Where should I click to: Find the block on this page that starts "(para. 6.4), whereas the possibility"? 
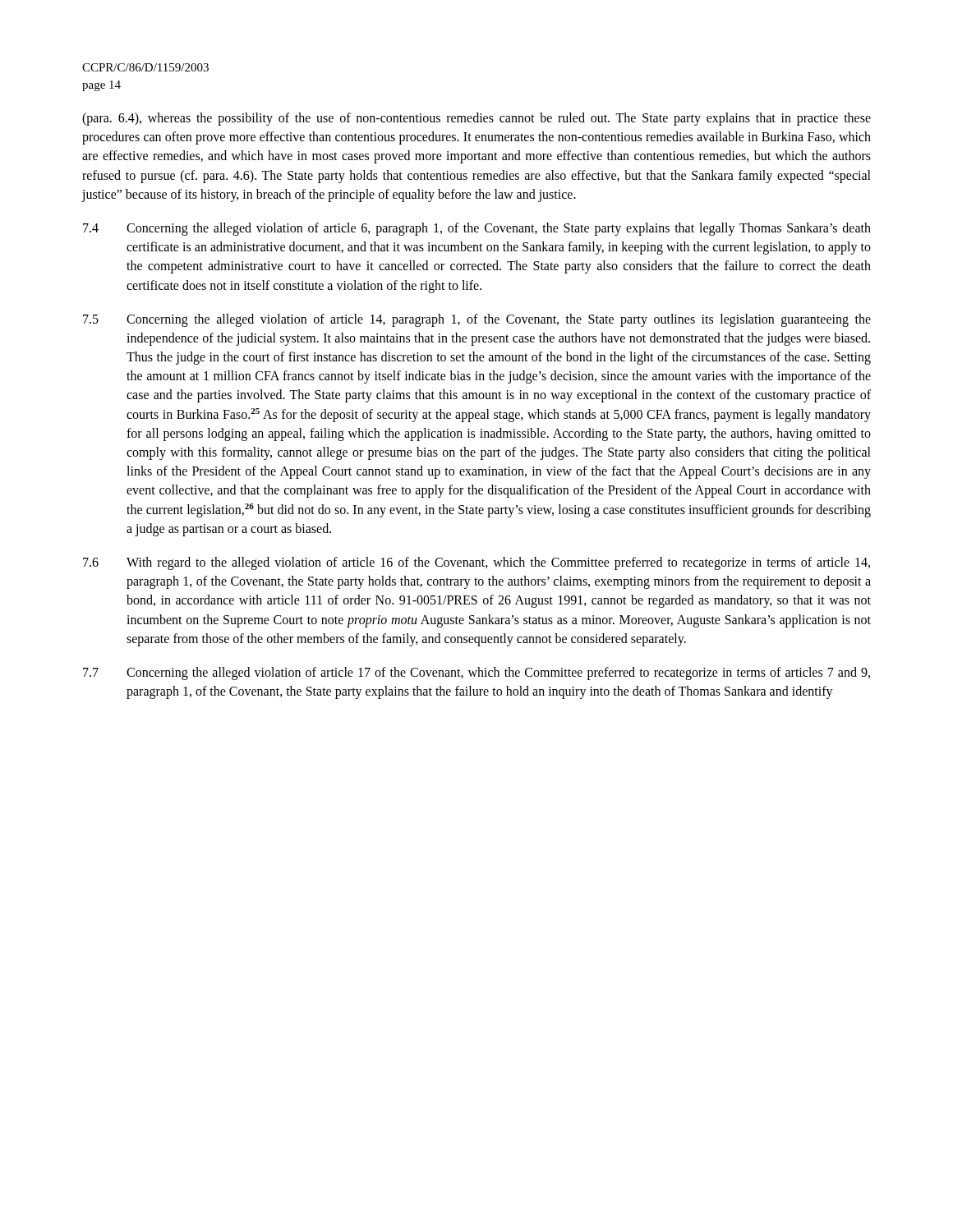pyautogui.click(x=476, y=156)
